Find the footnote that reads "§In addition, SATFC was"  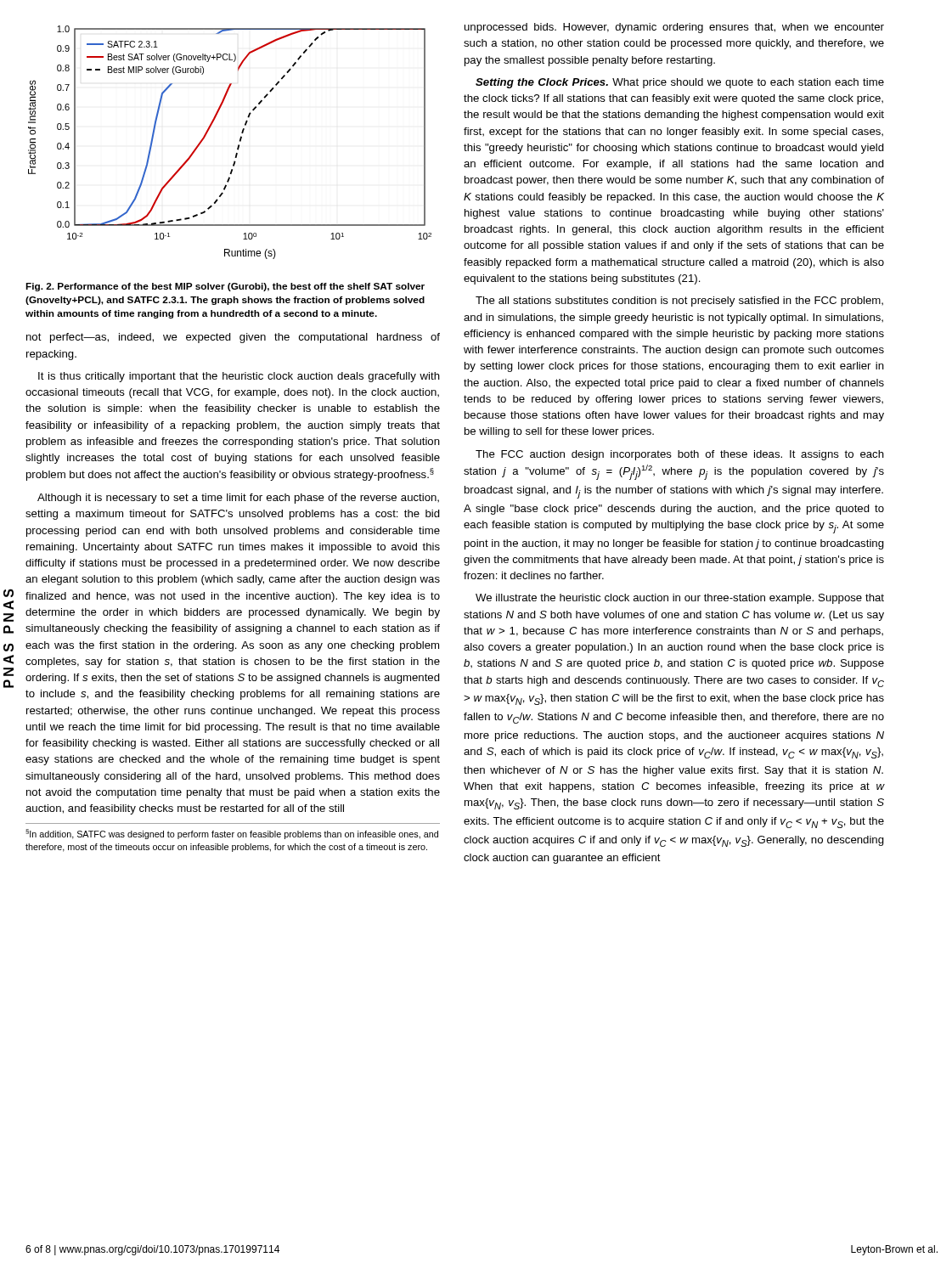pyautogui.click(x=232, y=840)
